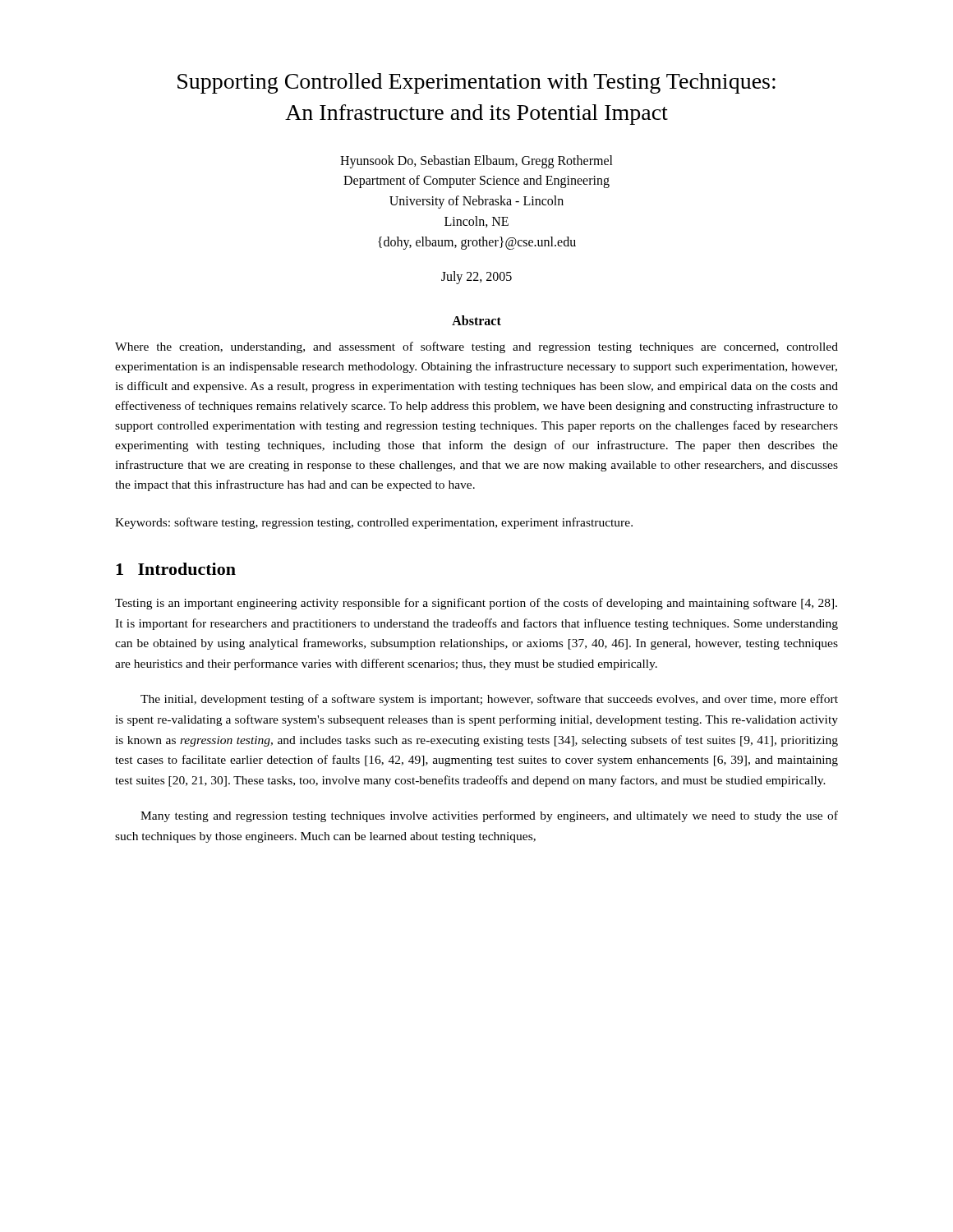The image size is (953, 1232).
Task: Point to the text starting "July 22, 2005"
Action: 476,276
